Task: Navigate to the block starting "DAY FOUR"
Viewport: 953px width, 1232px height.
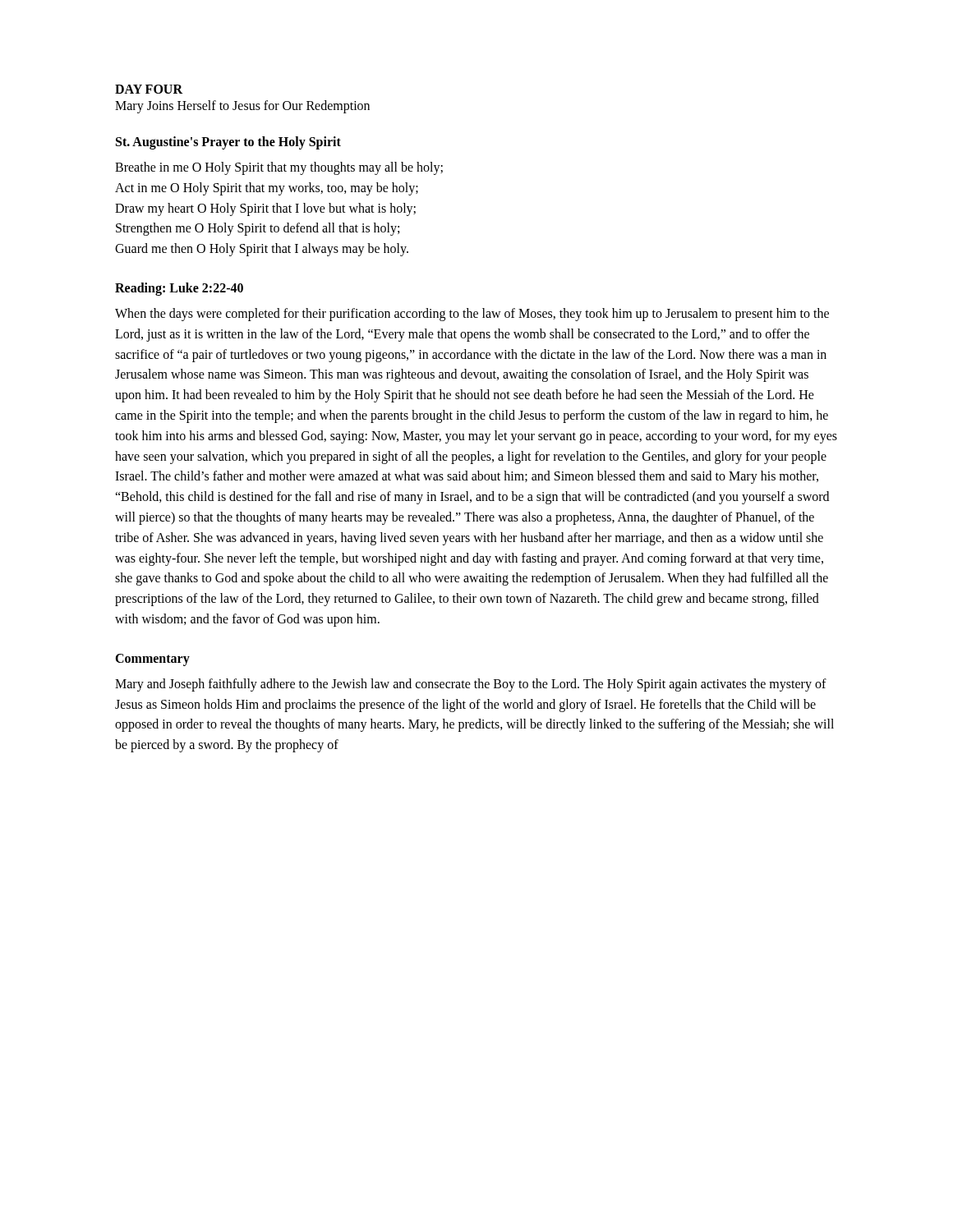Action: pyautogui.click(x=149, y=90)
